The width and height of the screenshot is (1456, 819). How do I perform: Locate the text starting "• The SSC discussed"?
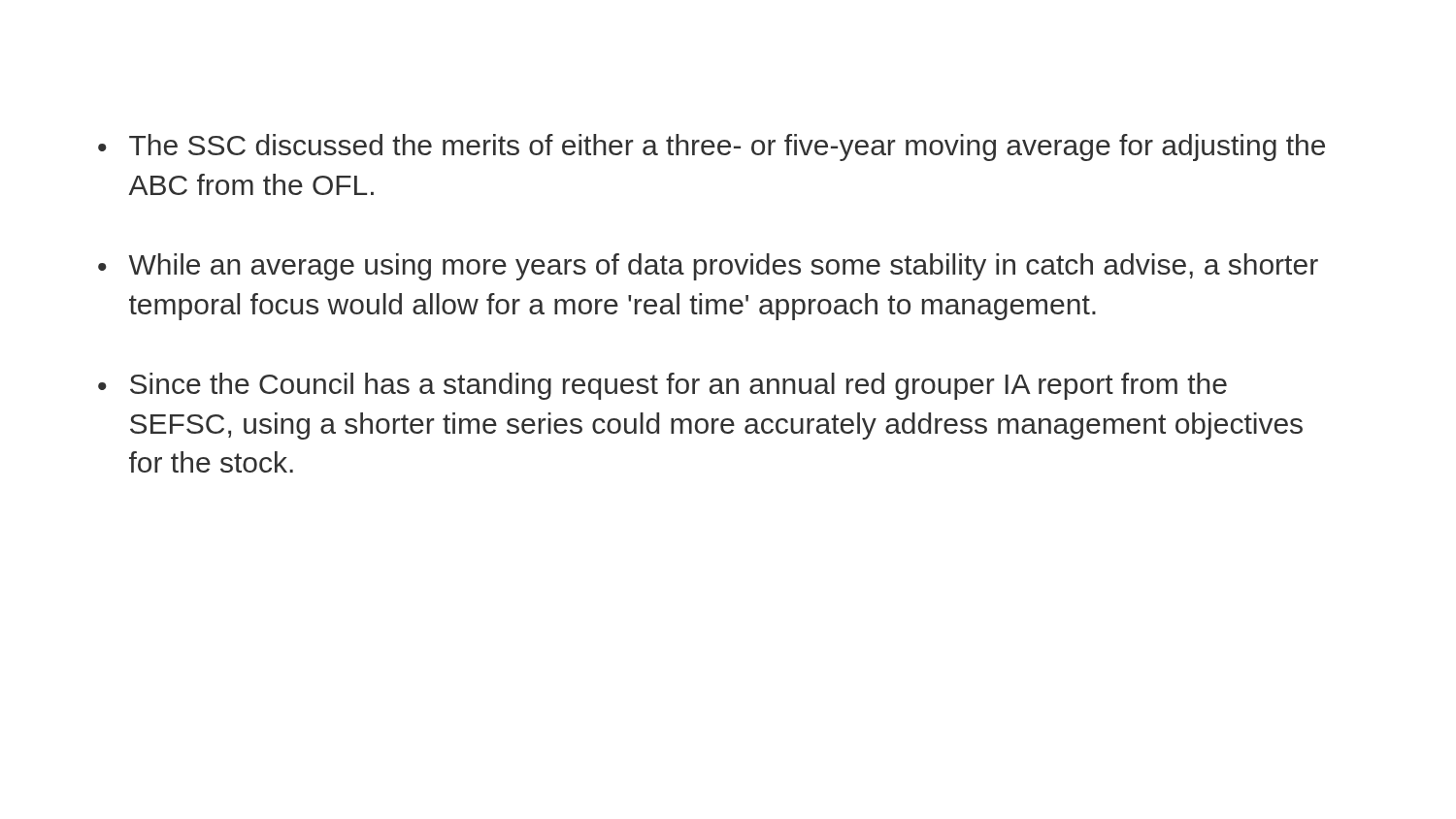[718, 165]
